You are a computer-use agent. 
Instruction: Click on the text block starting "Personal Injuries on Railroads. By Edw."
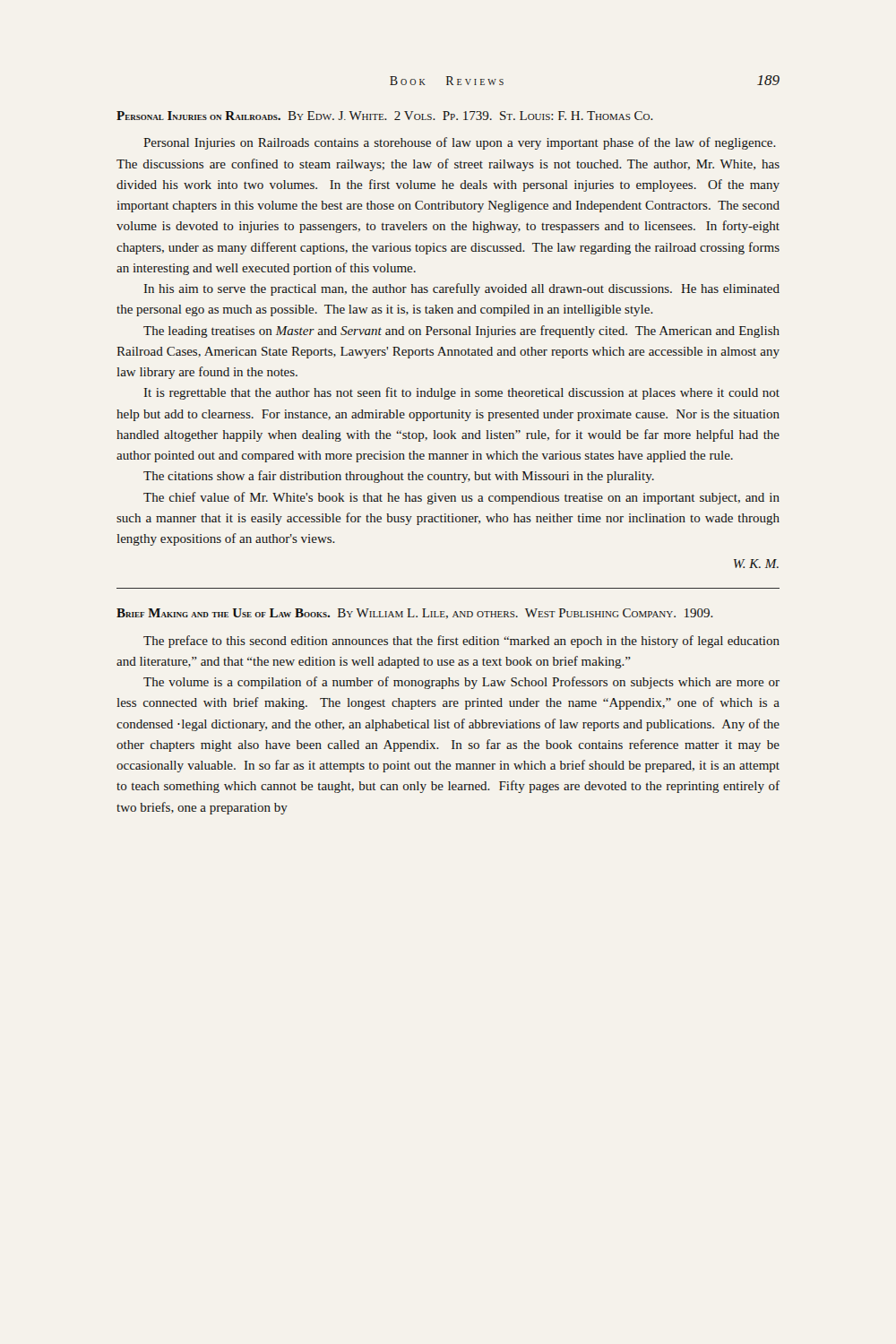[385, 116]
